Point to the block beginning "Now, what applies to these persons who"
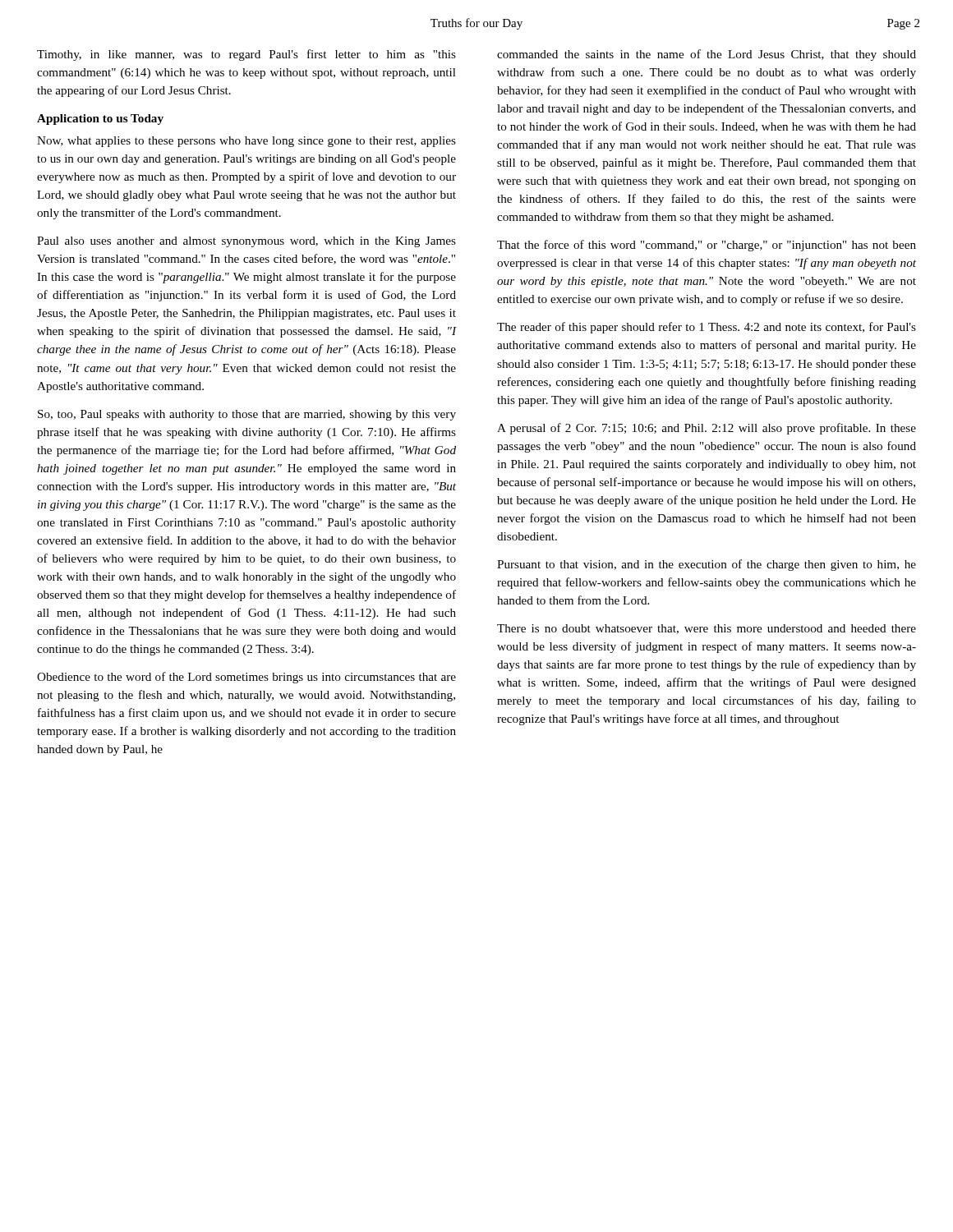This screenshot has height=1232, width=953. [x=246, y=177]
